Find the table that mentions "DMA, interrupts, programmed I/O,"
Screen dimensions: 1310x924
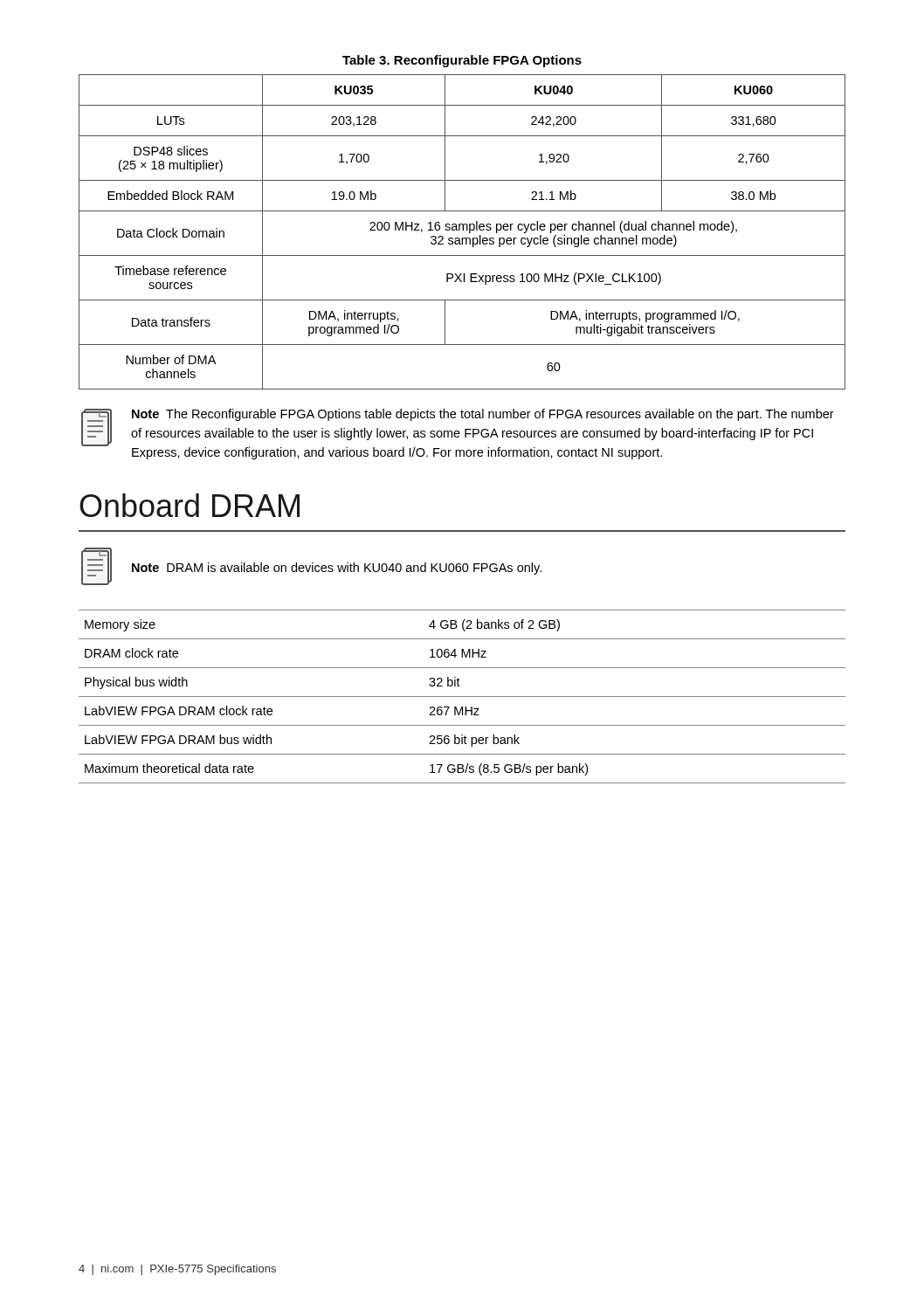462,232
